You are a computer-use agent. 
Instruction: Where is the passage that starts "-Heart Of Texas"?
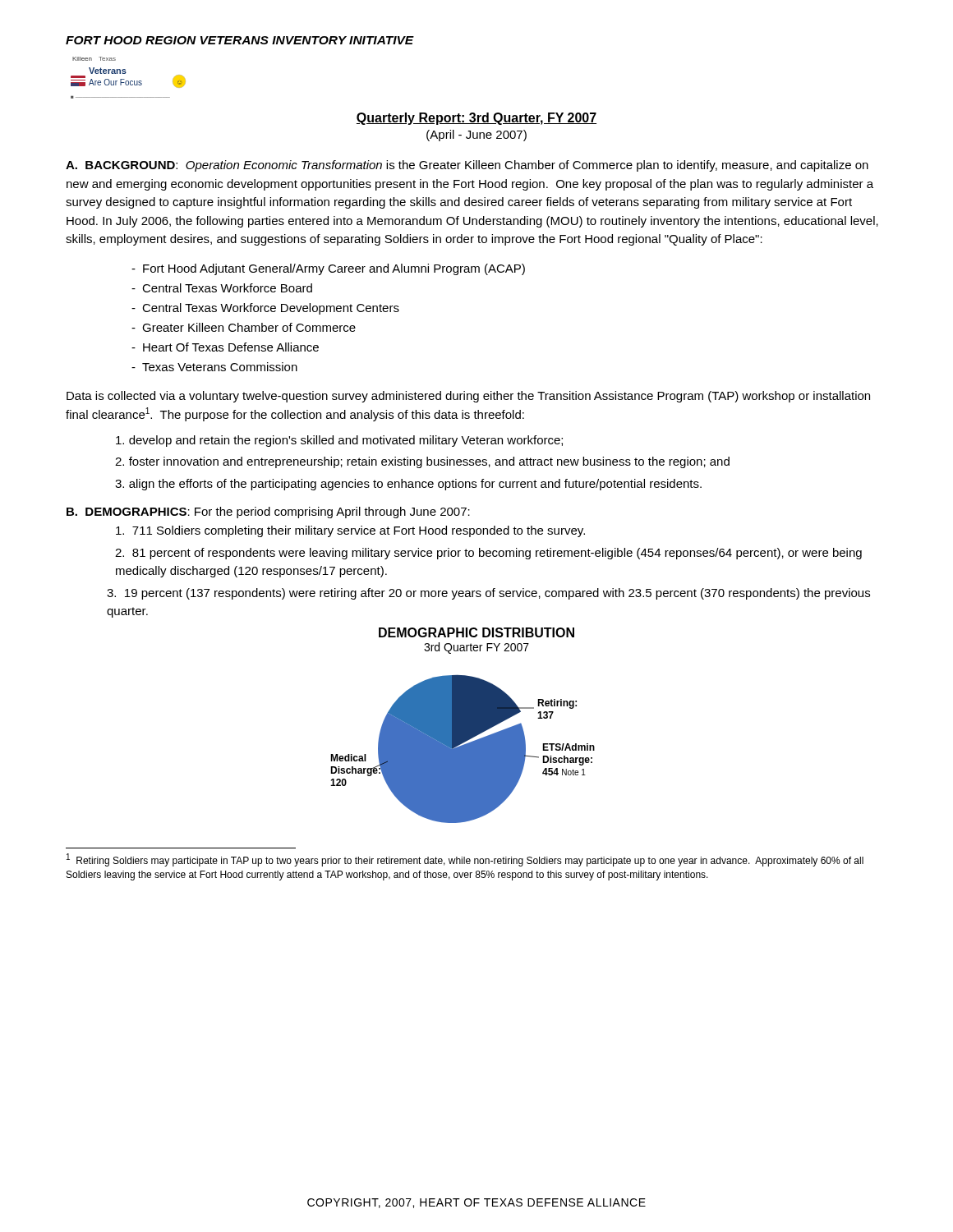click(225, 347)
